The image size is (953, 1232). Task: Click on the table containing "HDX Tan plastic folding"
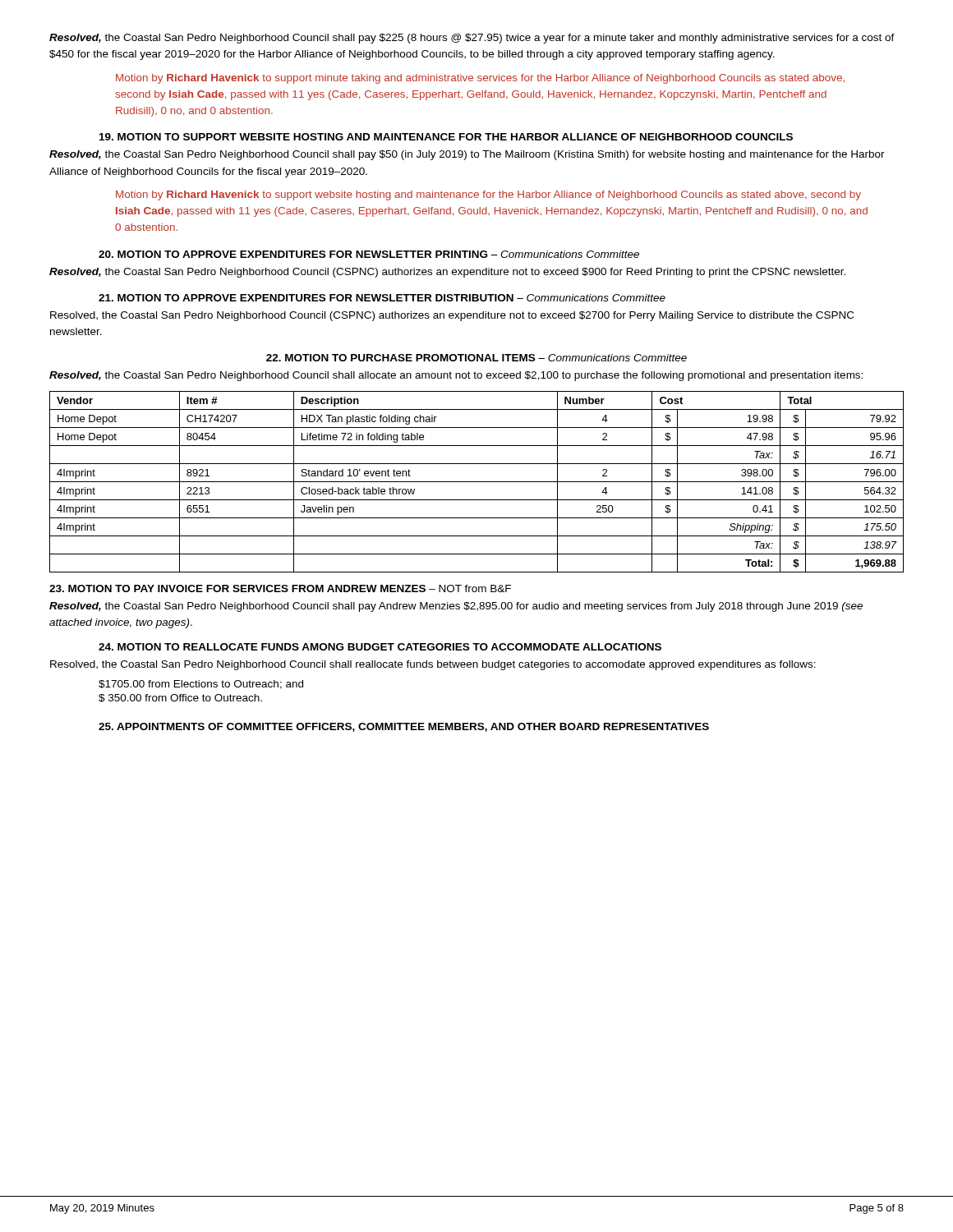pos(476,481)
